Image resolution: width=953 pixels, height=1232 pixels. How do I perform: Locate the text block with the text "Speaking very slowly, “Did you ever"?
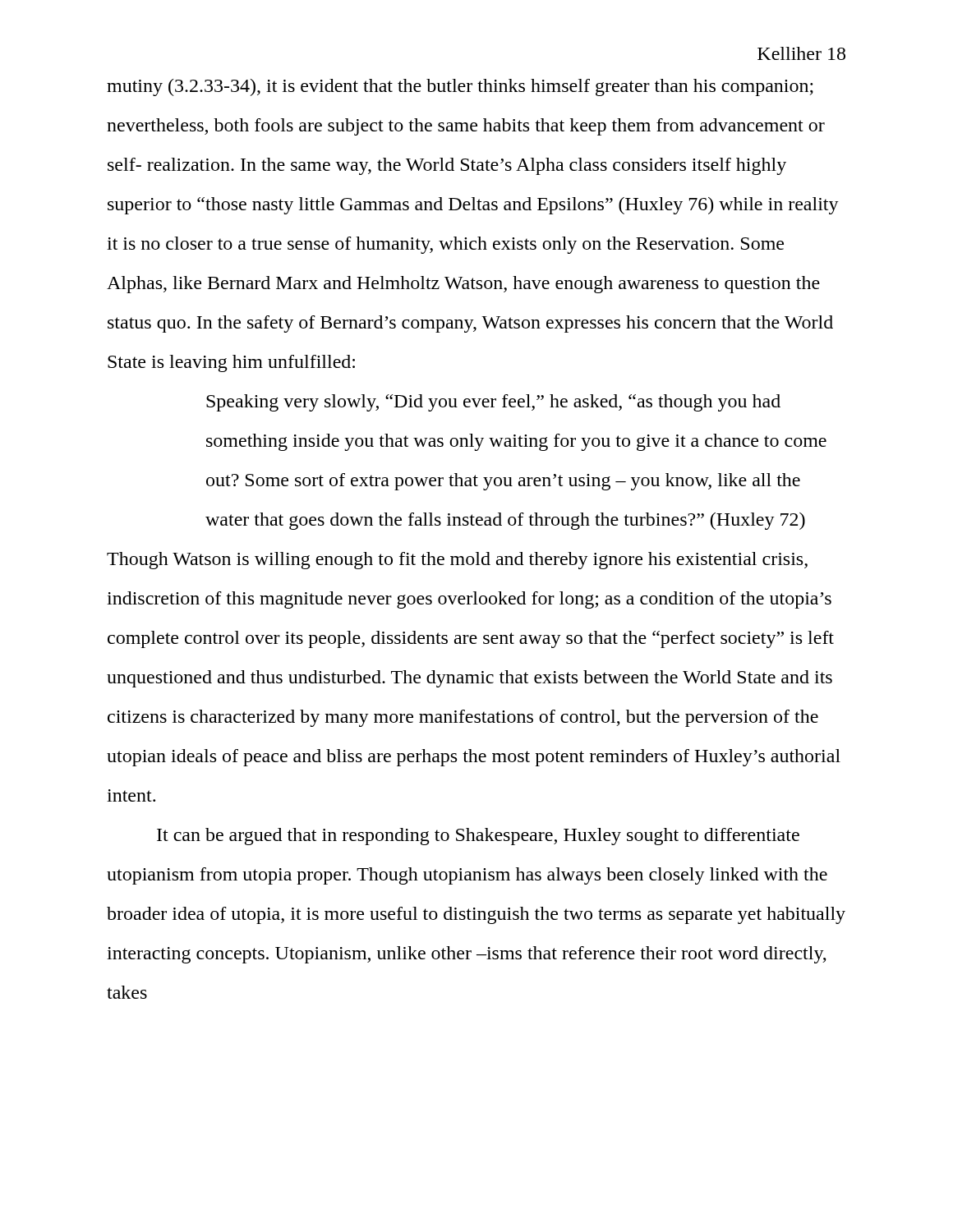pos(493,403)
